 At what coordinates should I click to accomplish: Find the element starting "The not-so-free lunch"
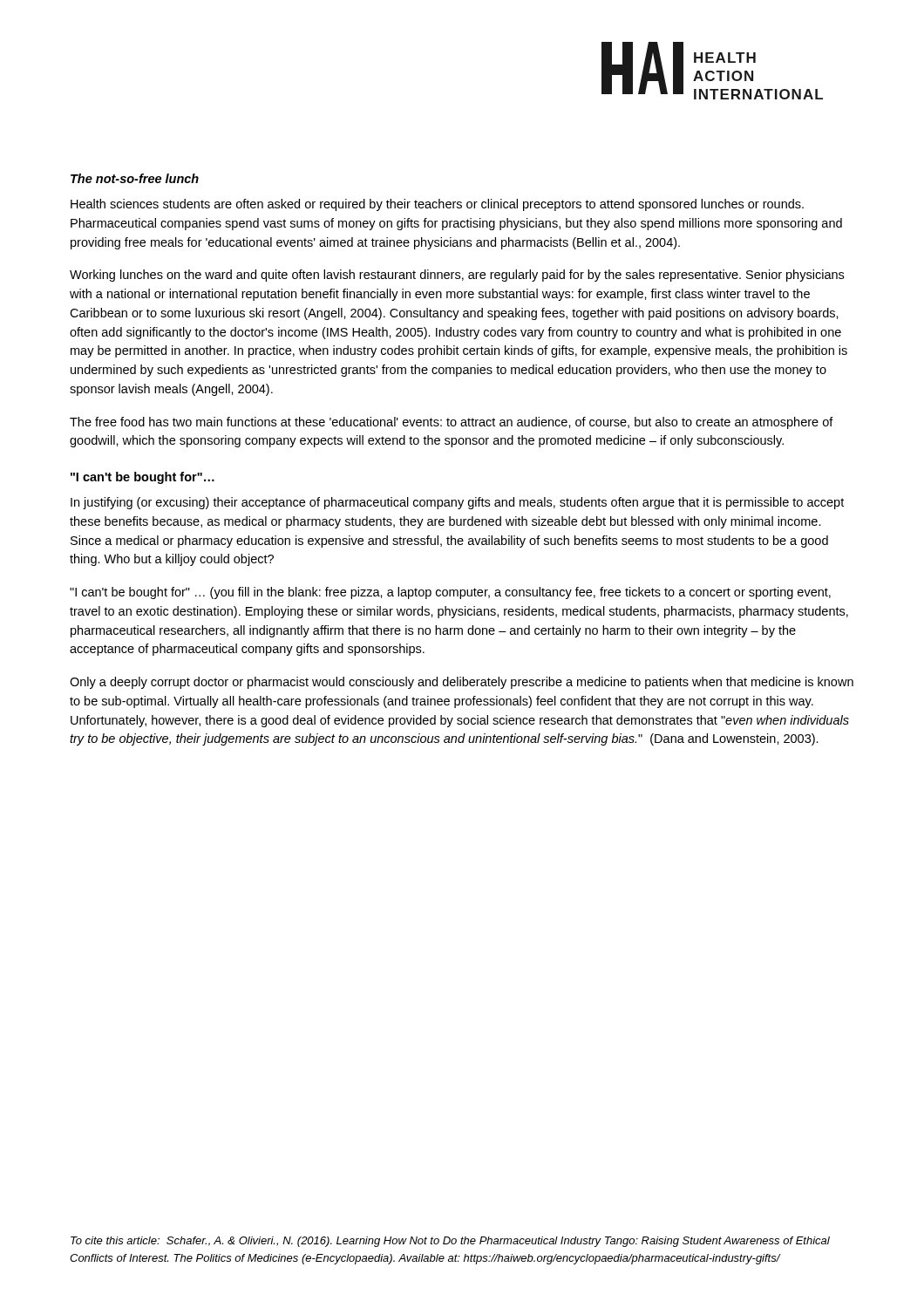(134, 179)
